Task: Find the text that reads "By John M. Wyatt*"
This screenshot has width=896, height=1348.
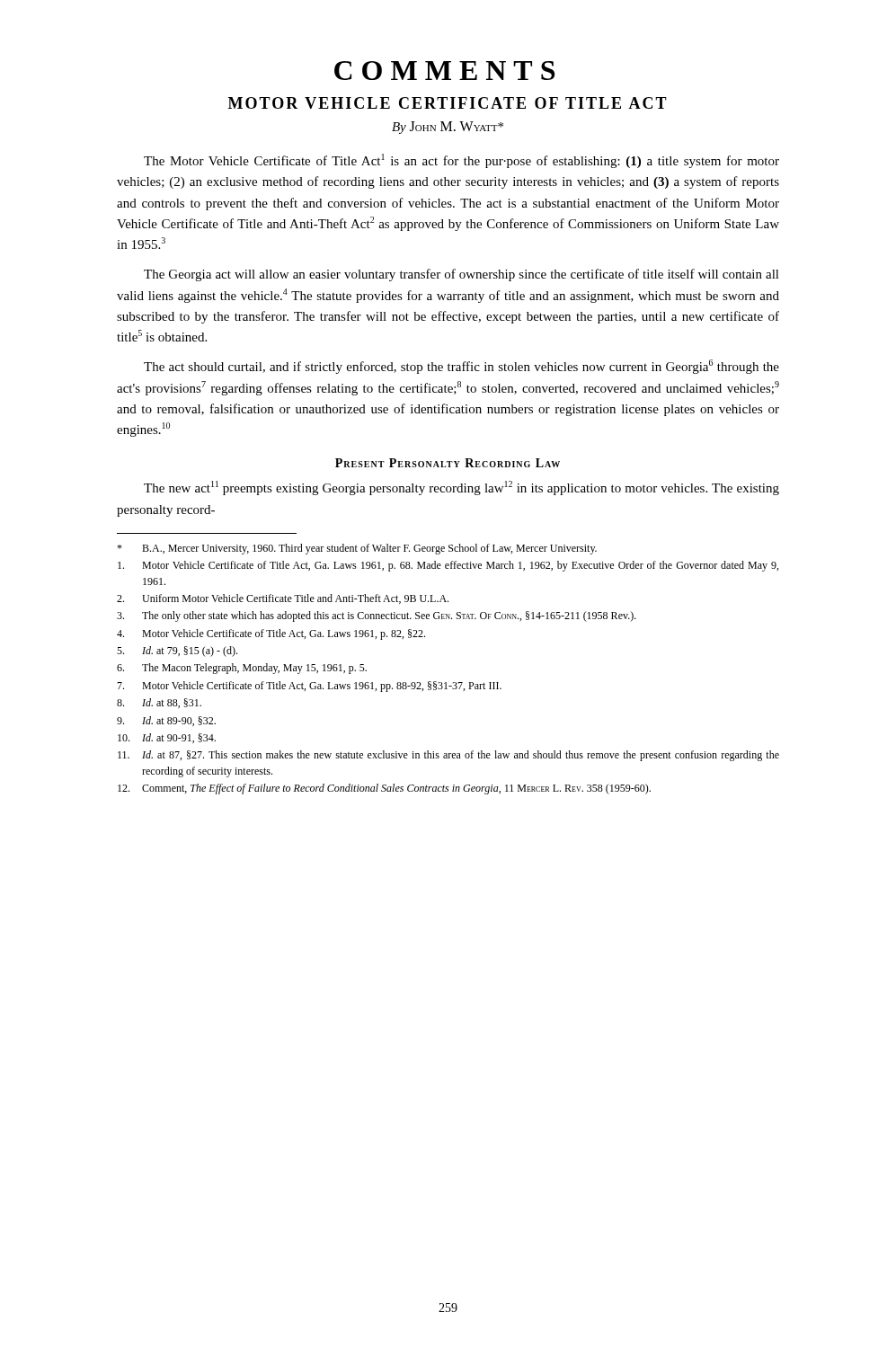Action: (x=448, y=127)
